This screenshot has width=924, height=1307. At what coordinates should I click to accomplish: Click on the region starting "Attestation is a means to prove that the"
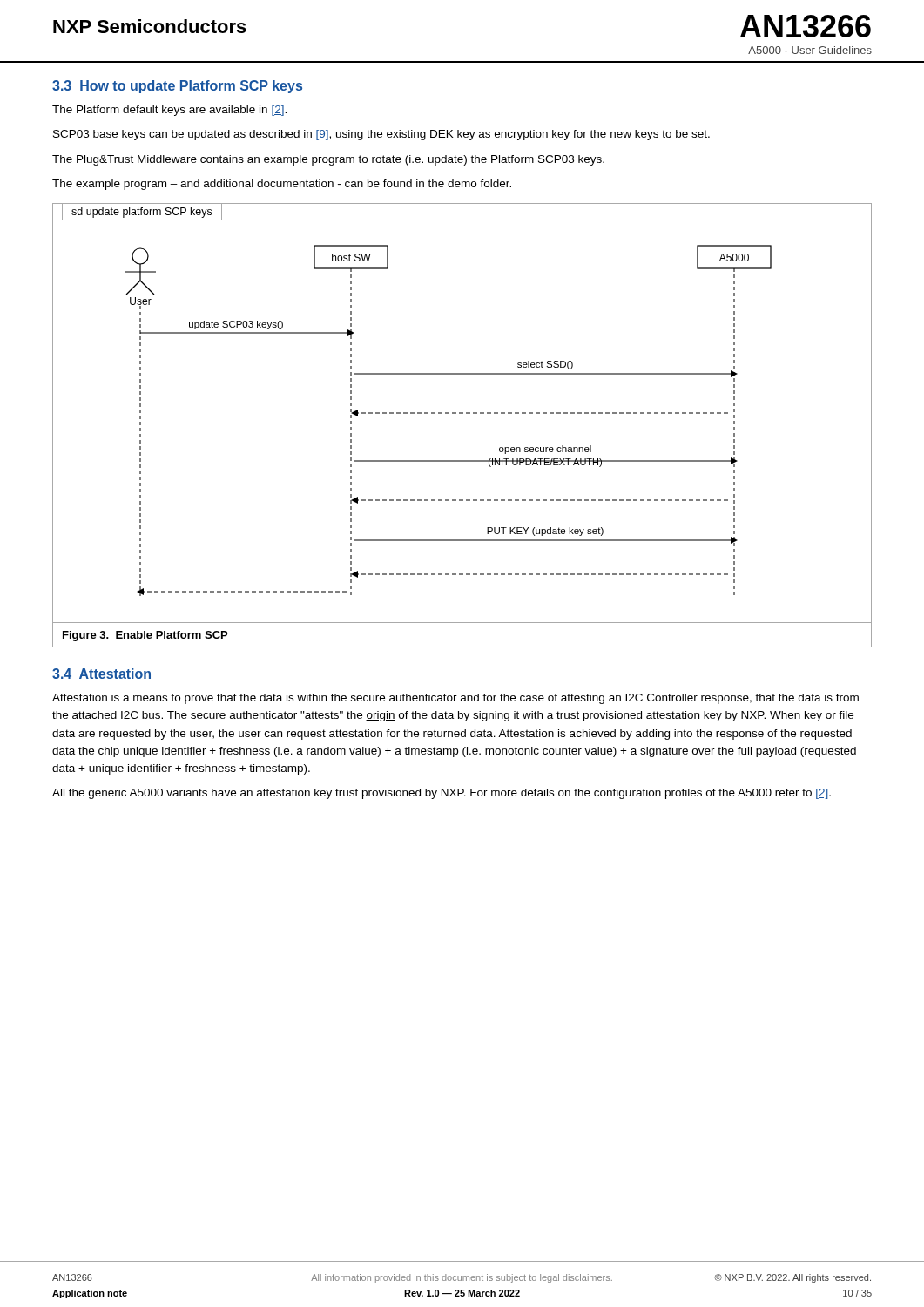click(456, 733)
